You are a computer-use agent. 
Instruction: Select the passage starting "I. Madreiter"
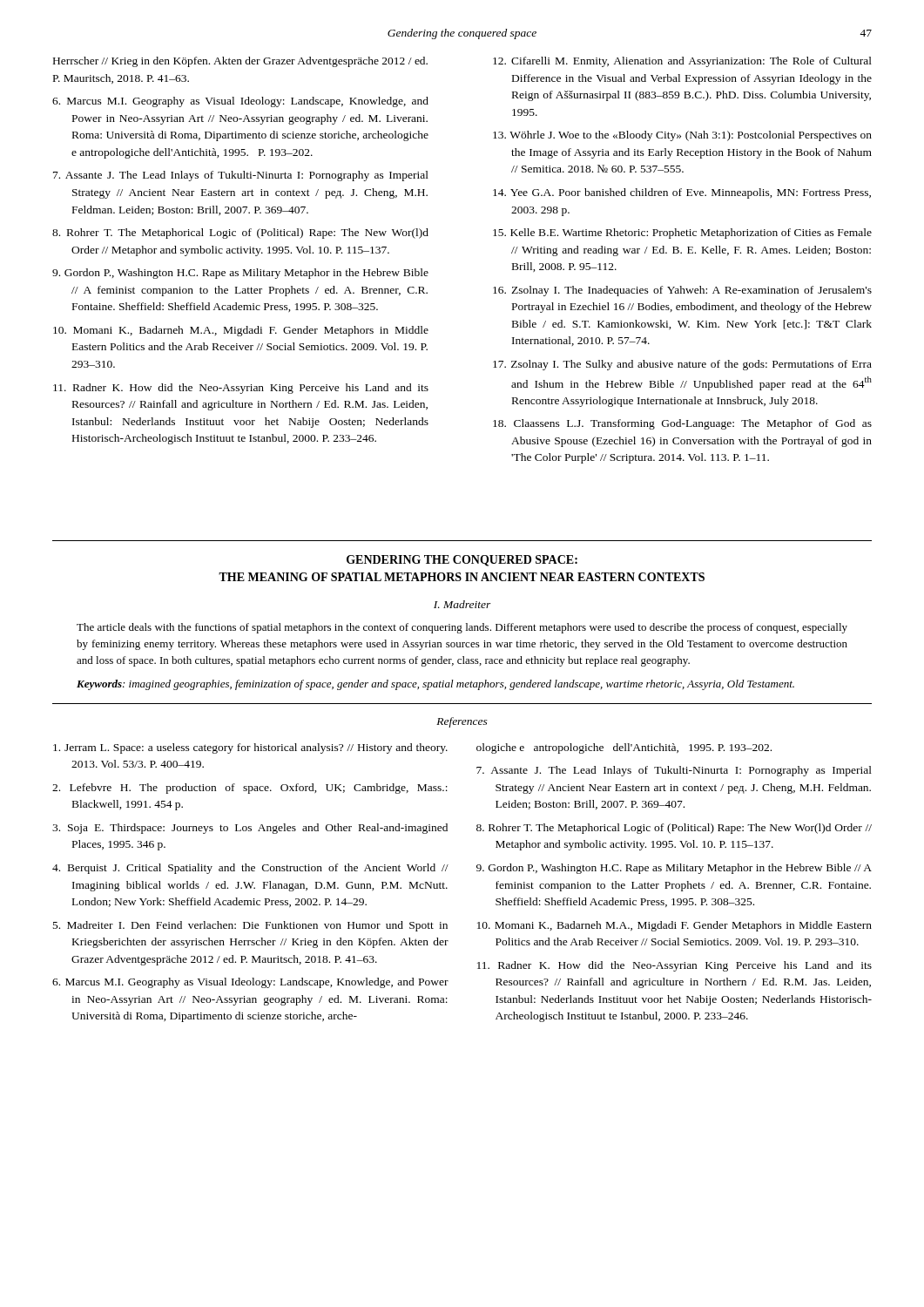(x=462, y=604)
